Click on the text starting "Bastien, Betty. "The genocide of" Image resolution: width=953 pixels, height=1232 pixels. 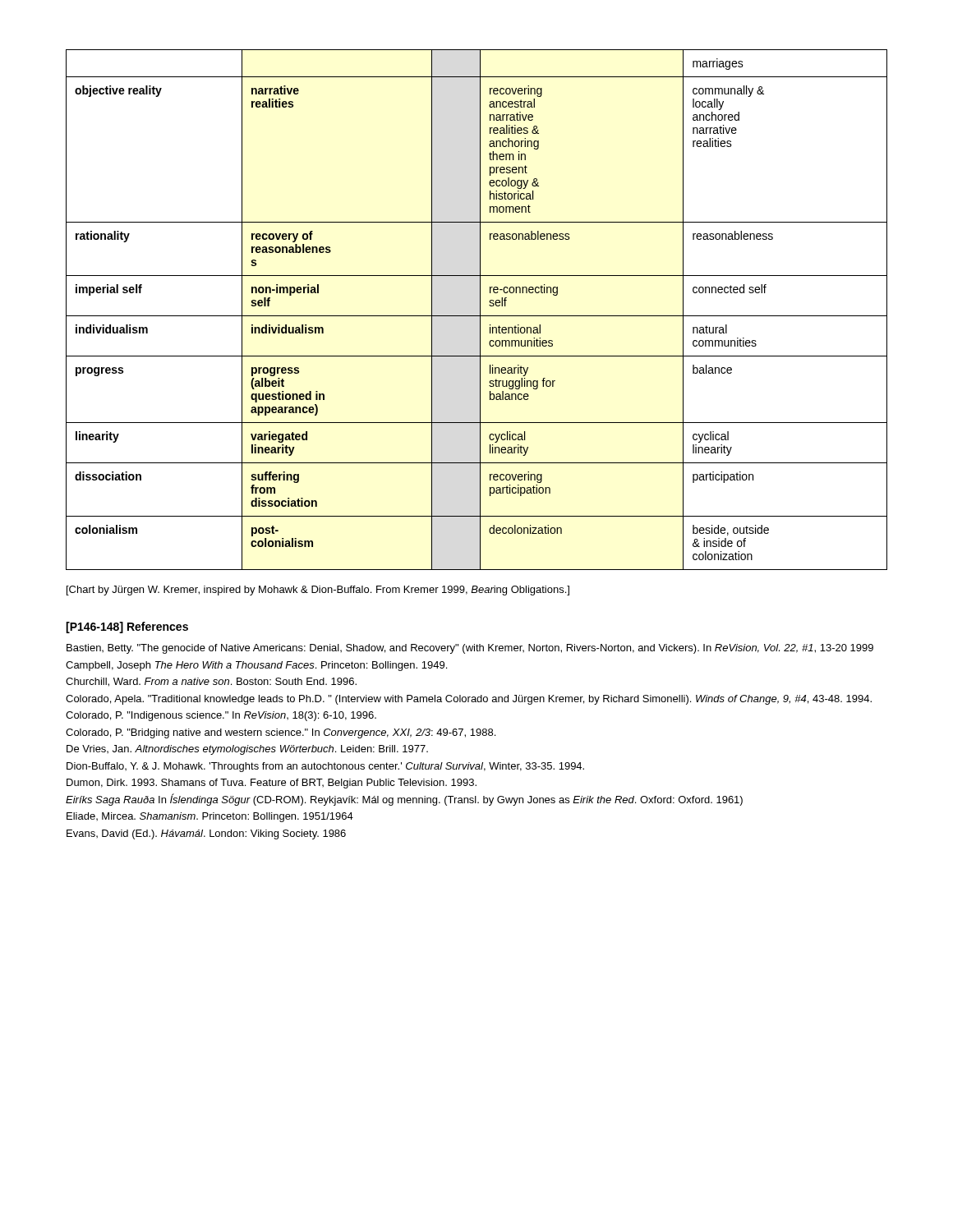tap(470, 648)
